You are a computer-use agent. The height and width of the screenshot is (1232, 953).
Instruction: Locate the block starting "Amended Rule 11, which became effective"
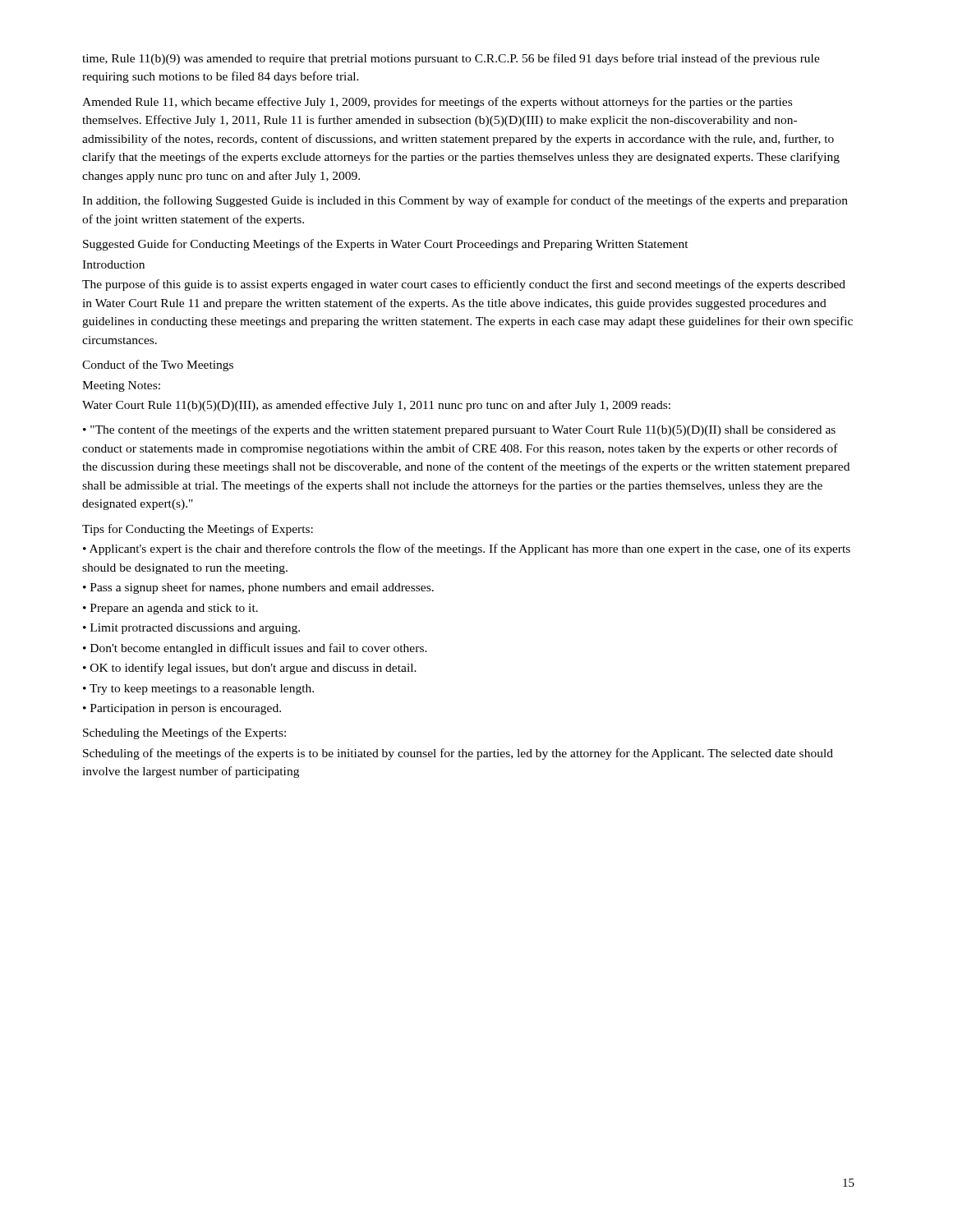[468, 139]
